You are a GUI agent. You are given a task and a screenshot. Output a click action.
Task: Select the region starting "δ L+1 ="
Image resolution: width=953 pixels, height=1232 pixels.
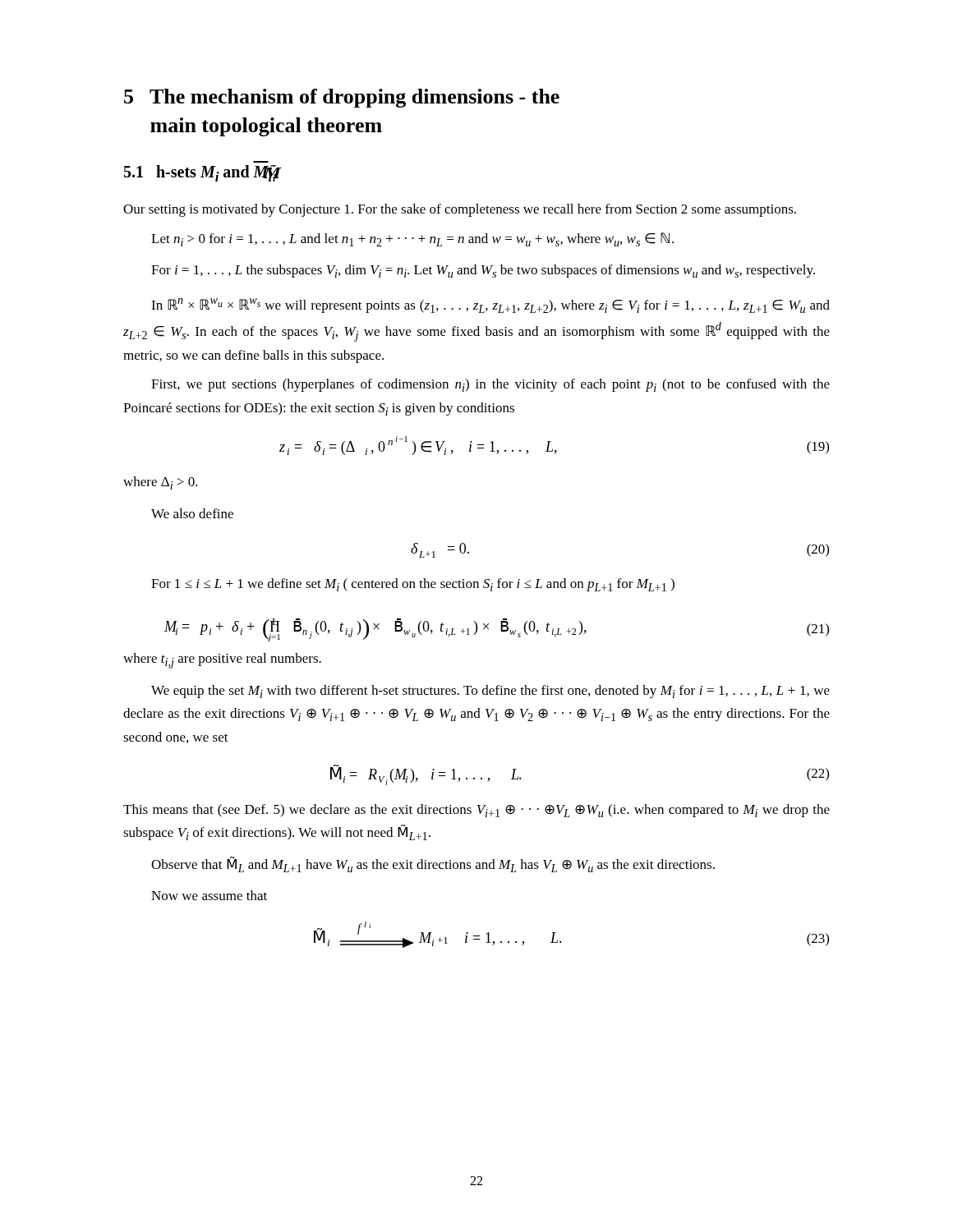pyautogui.click(x=433, y=552)
